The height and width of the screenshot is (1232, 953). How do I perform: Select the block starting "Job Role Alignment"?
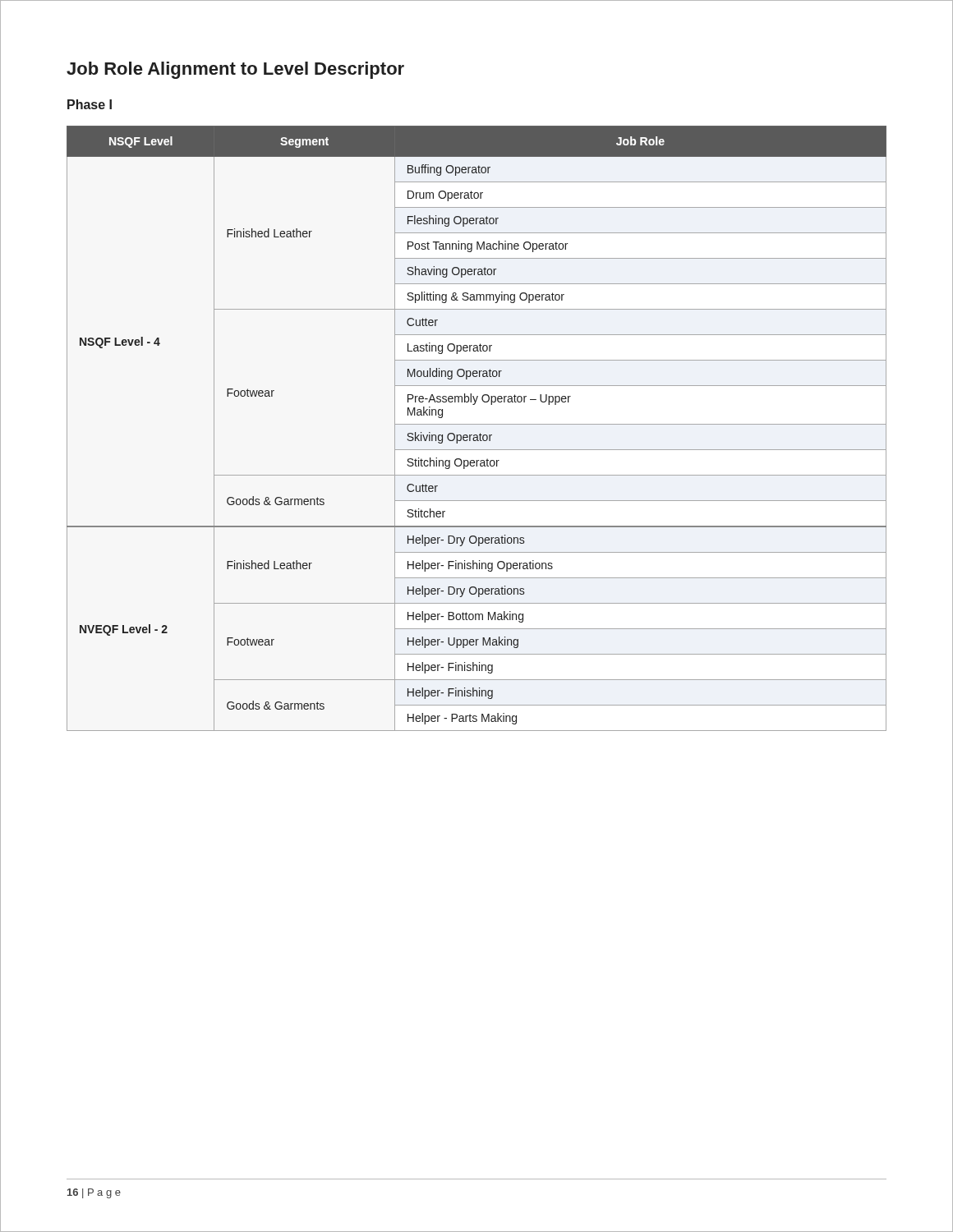pos(235,69)
